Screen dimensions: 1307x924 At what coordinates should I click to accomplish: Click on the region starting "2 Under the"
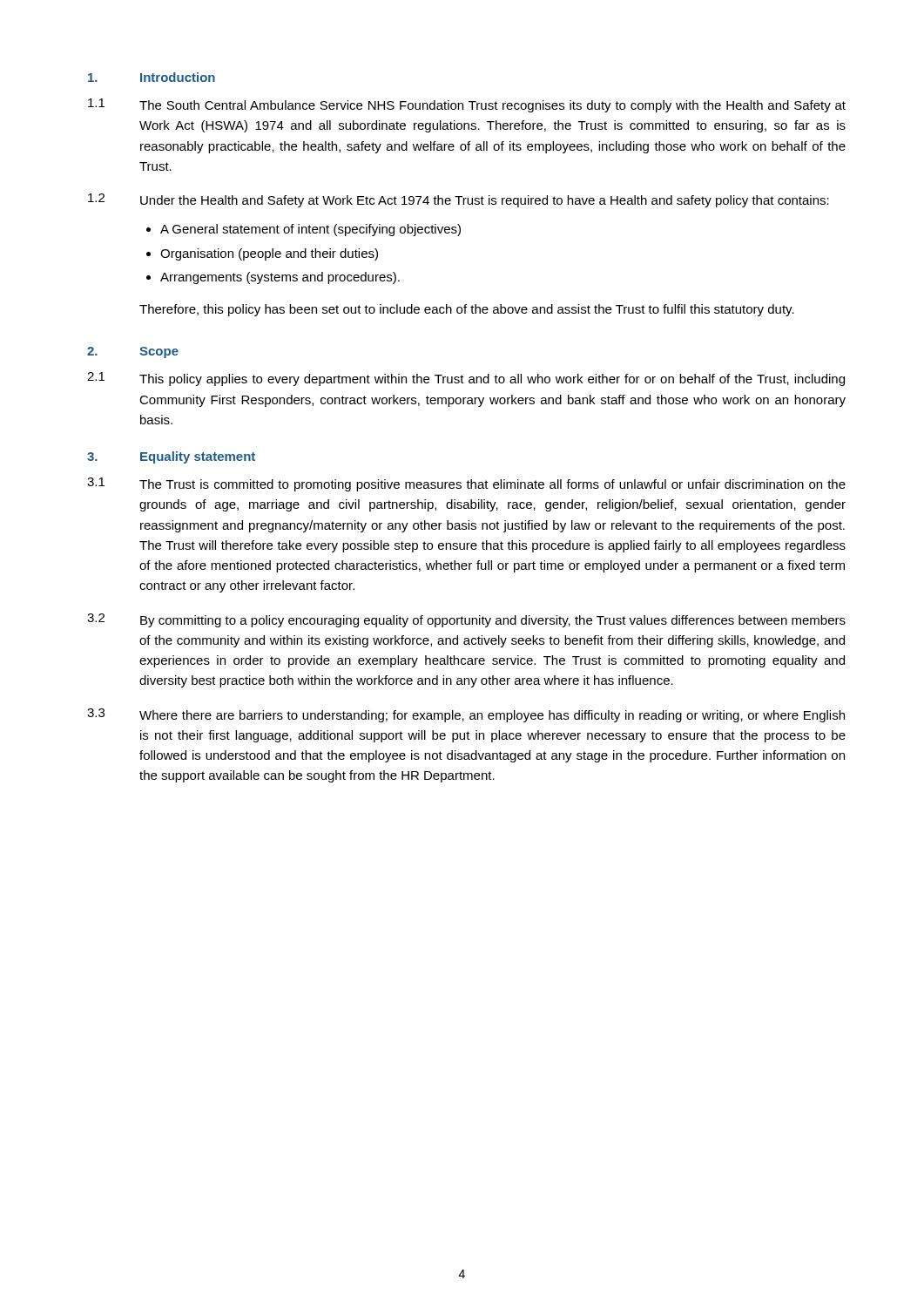[x=459, y=200]
